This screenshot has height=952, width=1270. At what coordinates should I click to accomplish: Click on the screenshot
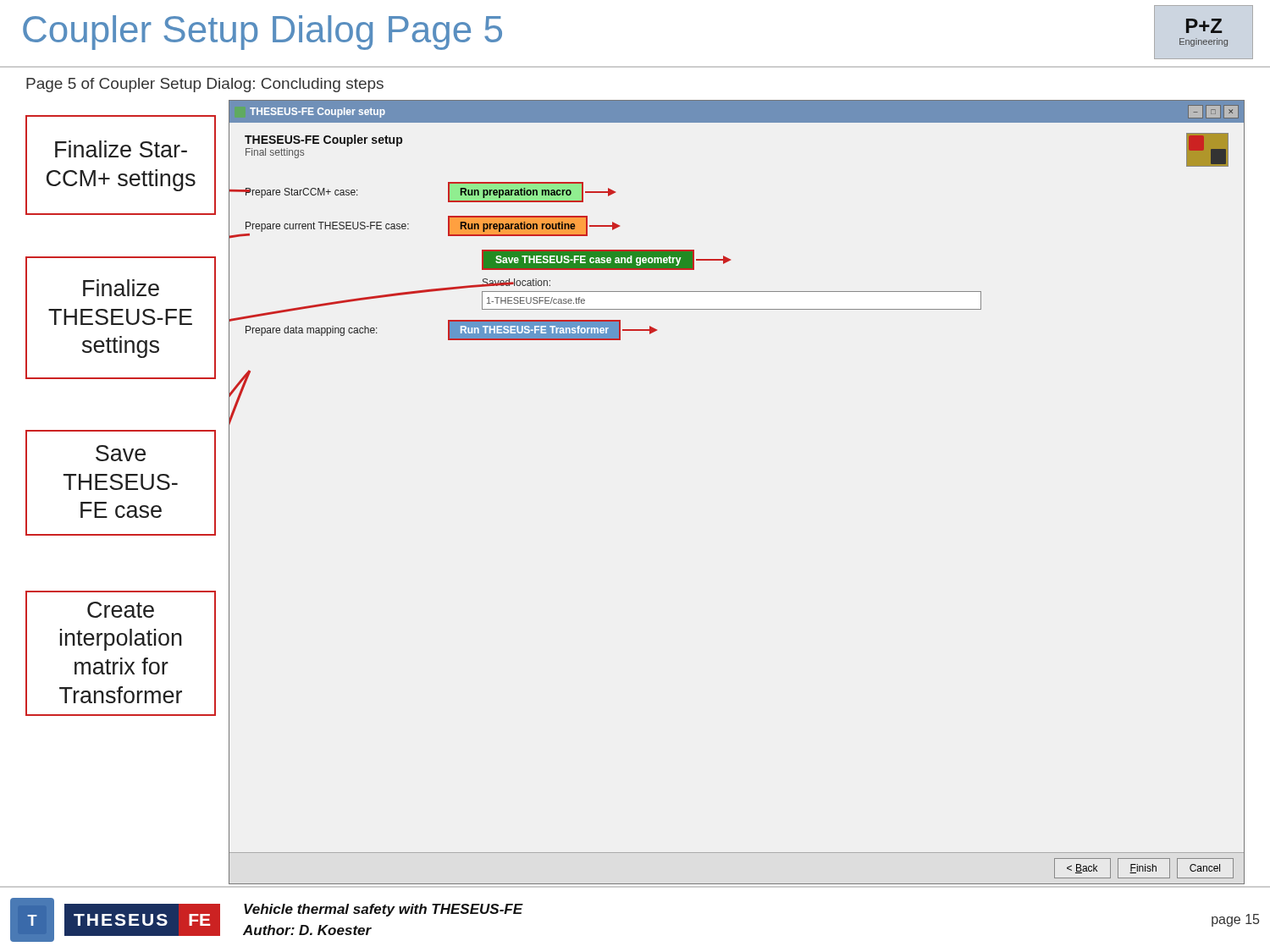coord(737,492)
